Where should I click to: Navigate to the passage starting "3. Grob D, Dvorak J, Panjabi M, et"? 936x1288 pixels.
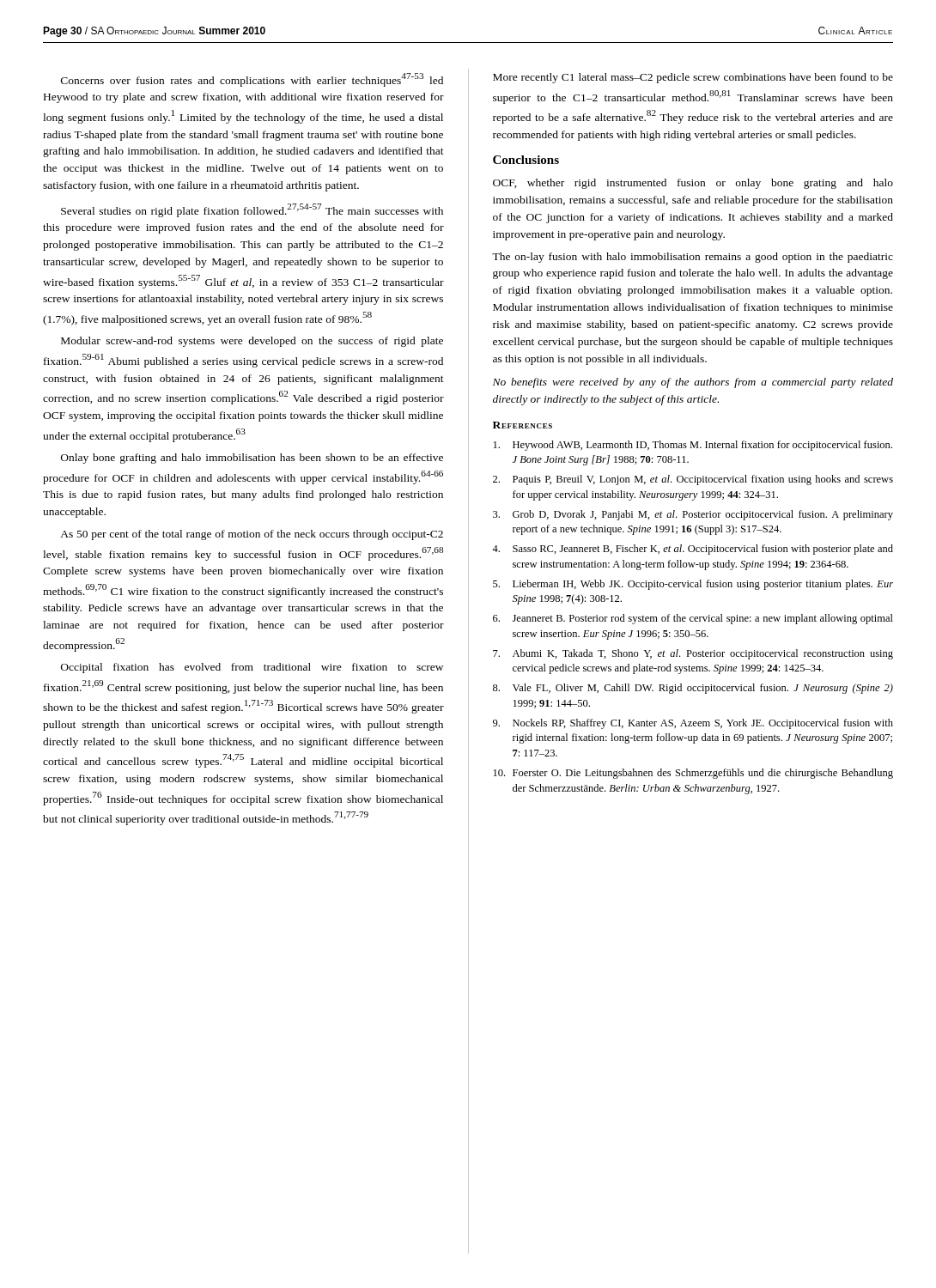[x=693, y=522]
